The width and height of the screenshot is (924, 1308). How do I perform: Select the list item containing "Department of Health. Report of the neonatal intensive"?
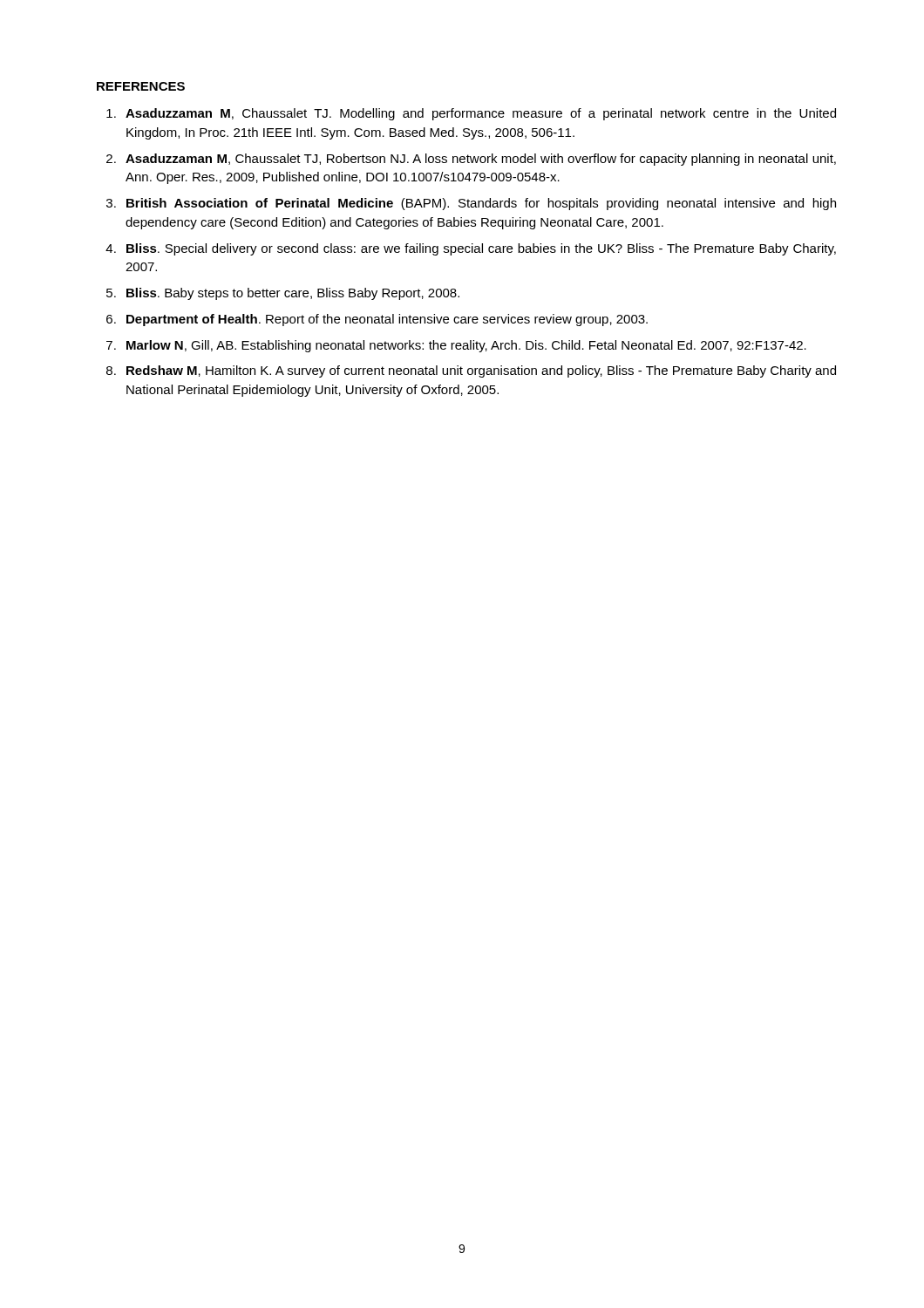click(x=387, y=318)
